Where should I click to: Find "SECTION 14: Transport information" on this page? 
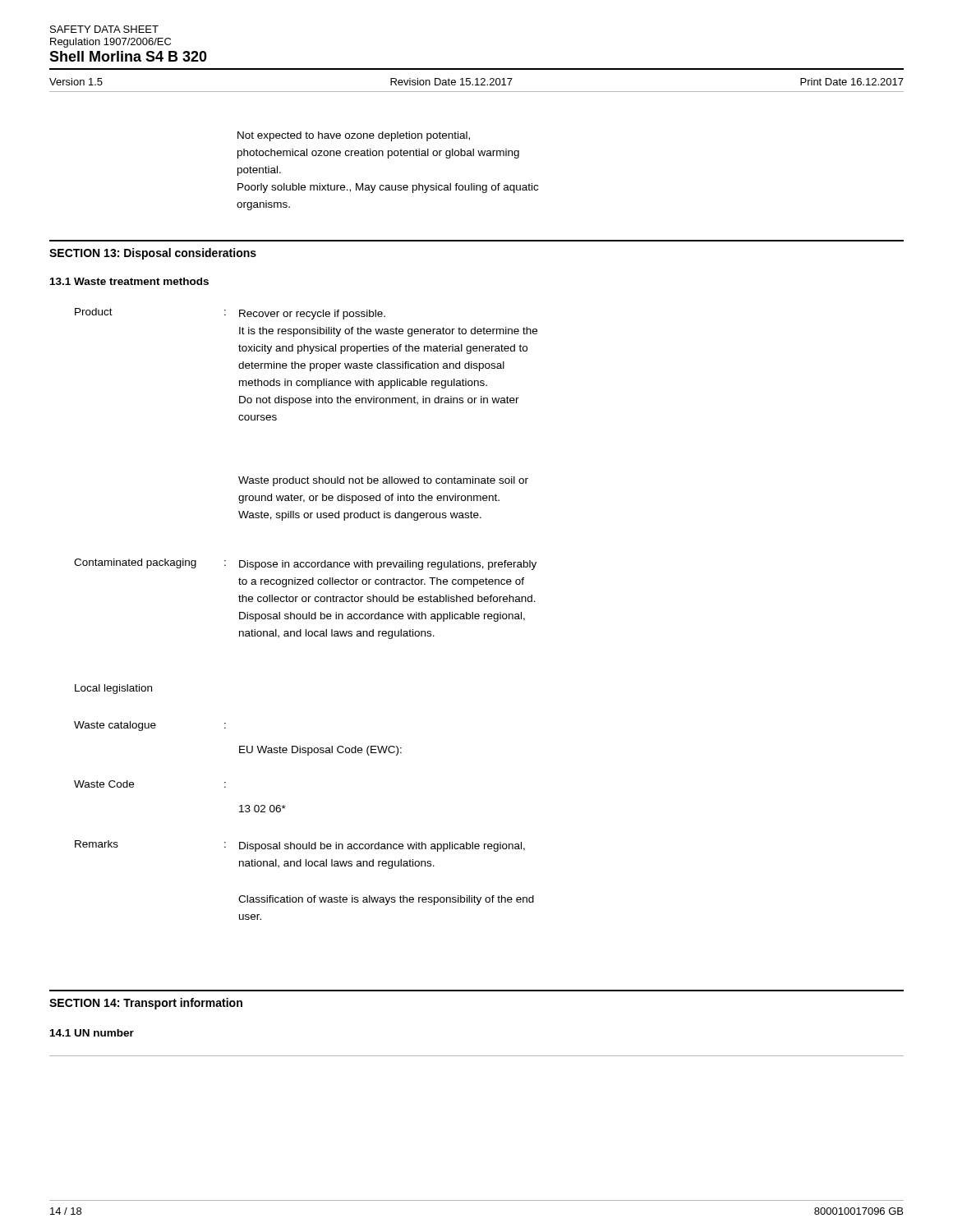[x=146, y=1003]
